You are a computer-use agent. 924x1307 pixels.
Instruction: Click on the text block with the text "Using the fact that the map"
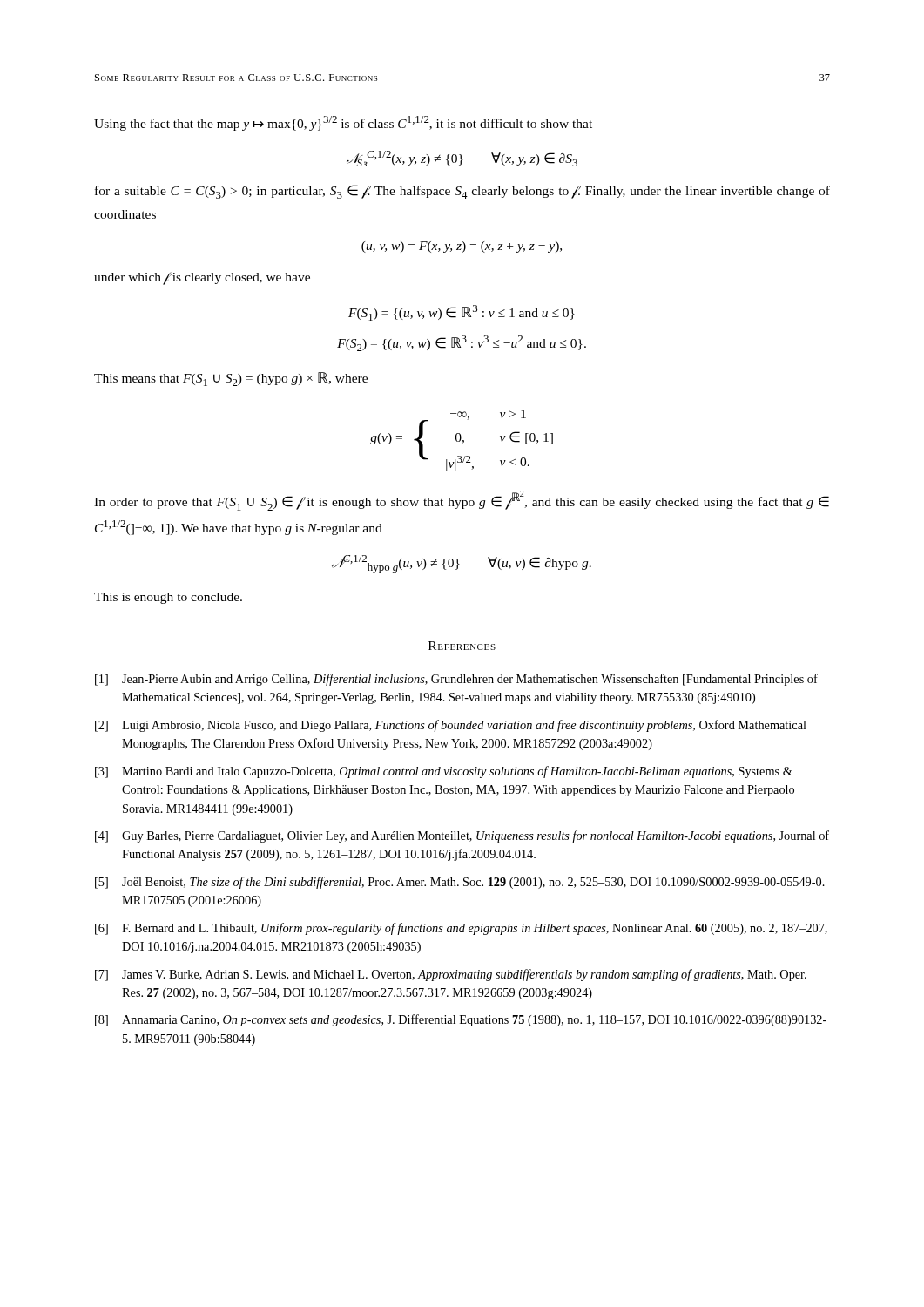click(x=462, y=123)
